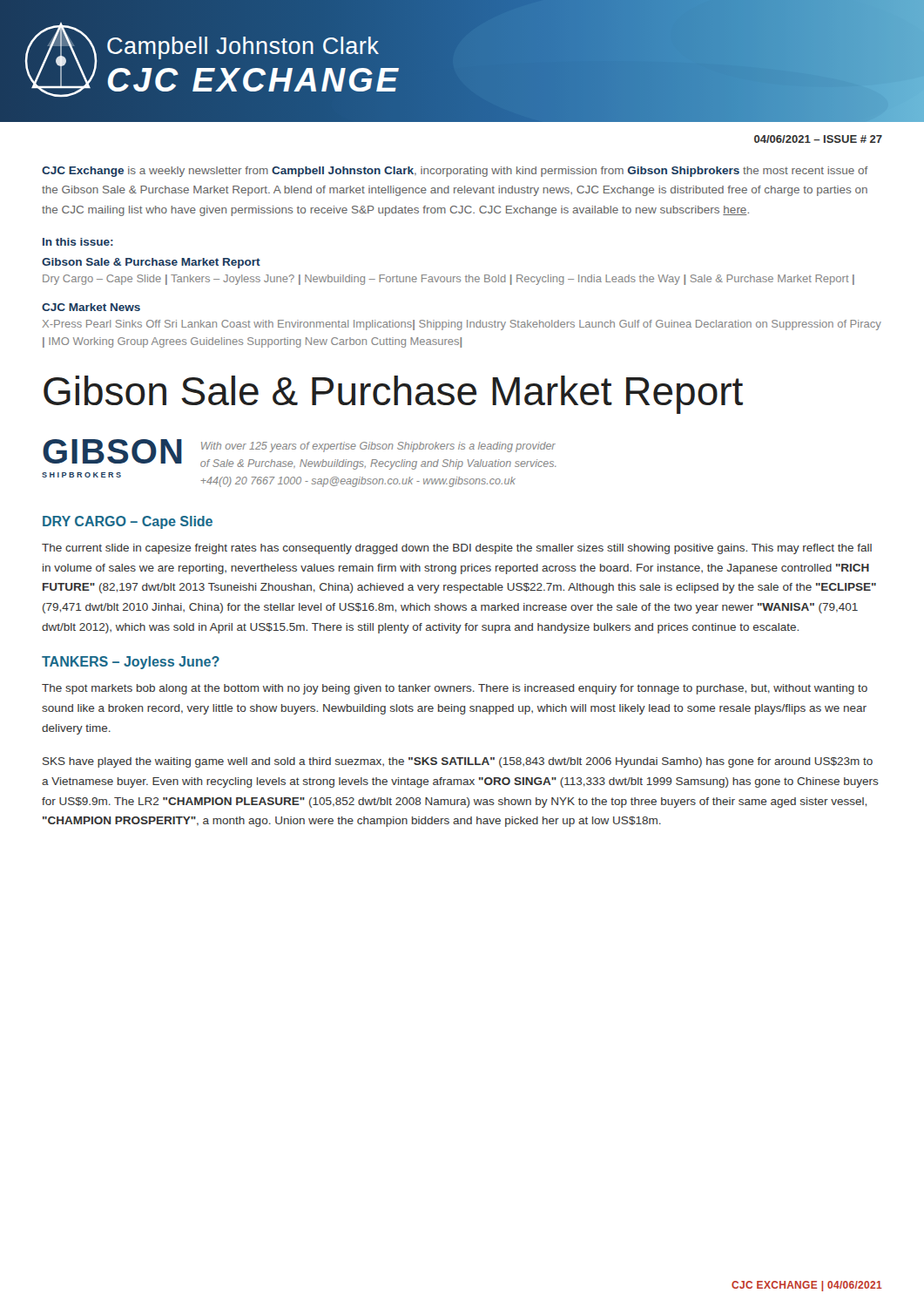The width and height of the screenshot is (924, 1307).
Task: Click on the text block that reads "CJC Exchange is a weekly newsletter from Campbell"
Action: click(455, 190)
